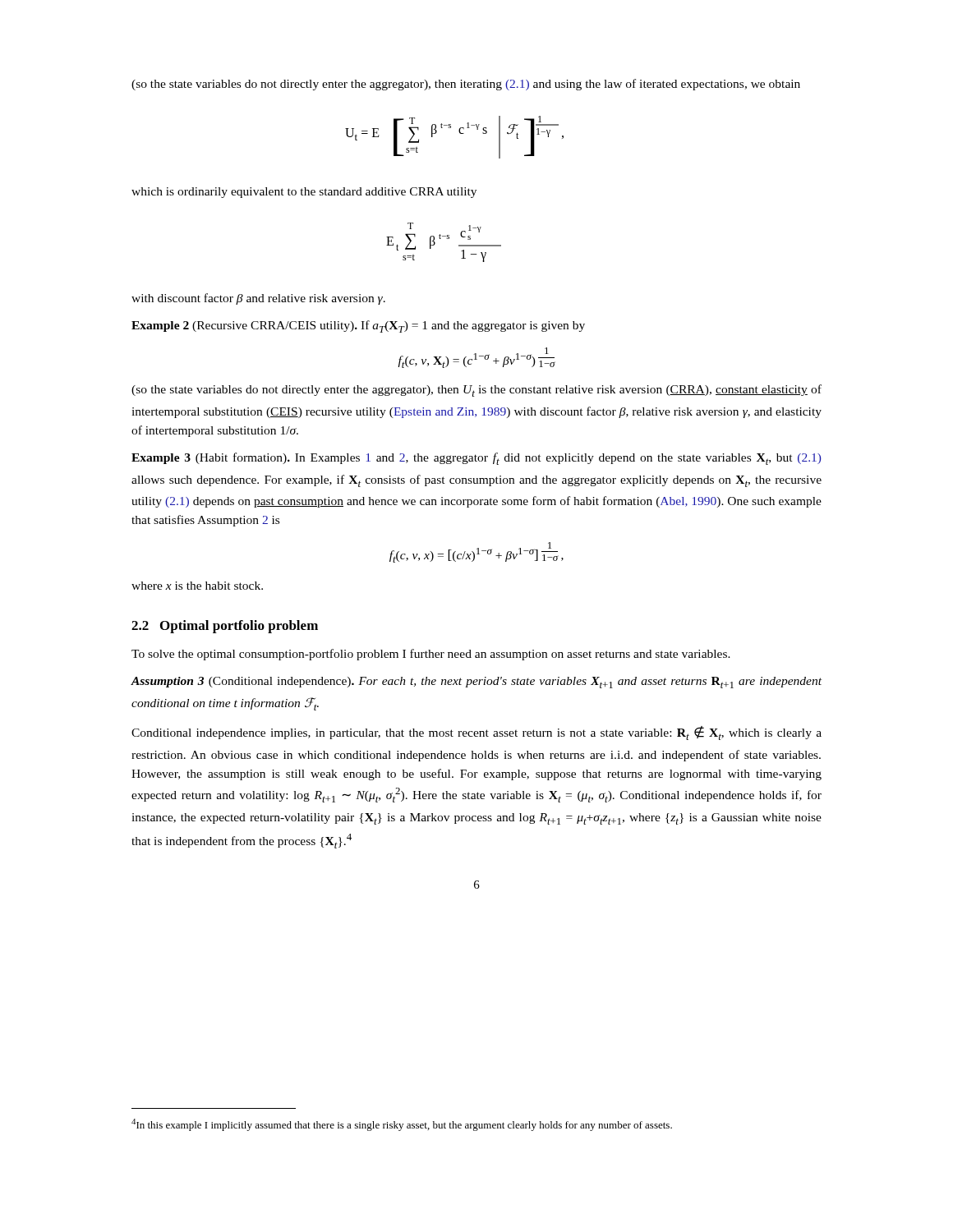
Task: Select the text block that says "Conditional independence implies, in"
Action: click(x=476, y=788)
